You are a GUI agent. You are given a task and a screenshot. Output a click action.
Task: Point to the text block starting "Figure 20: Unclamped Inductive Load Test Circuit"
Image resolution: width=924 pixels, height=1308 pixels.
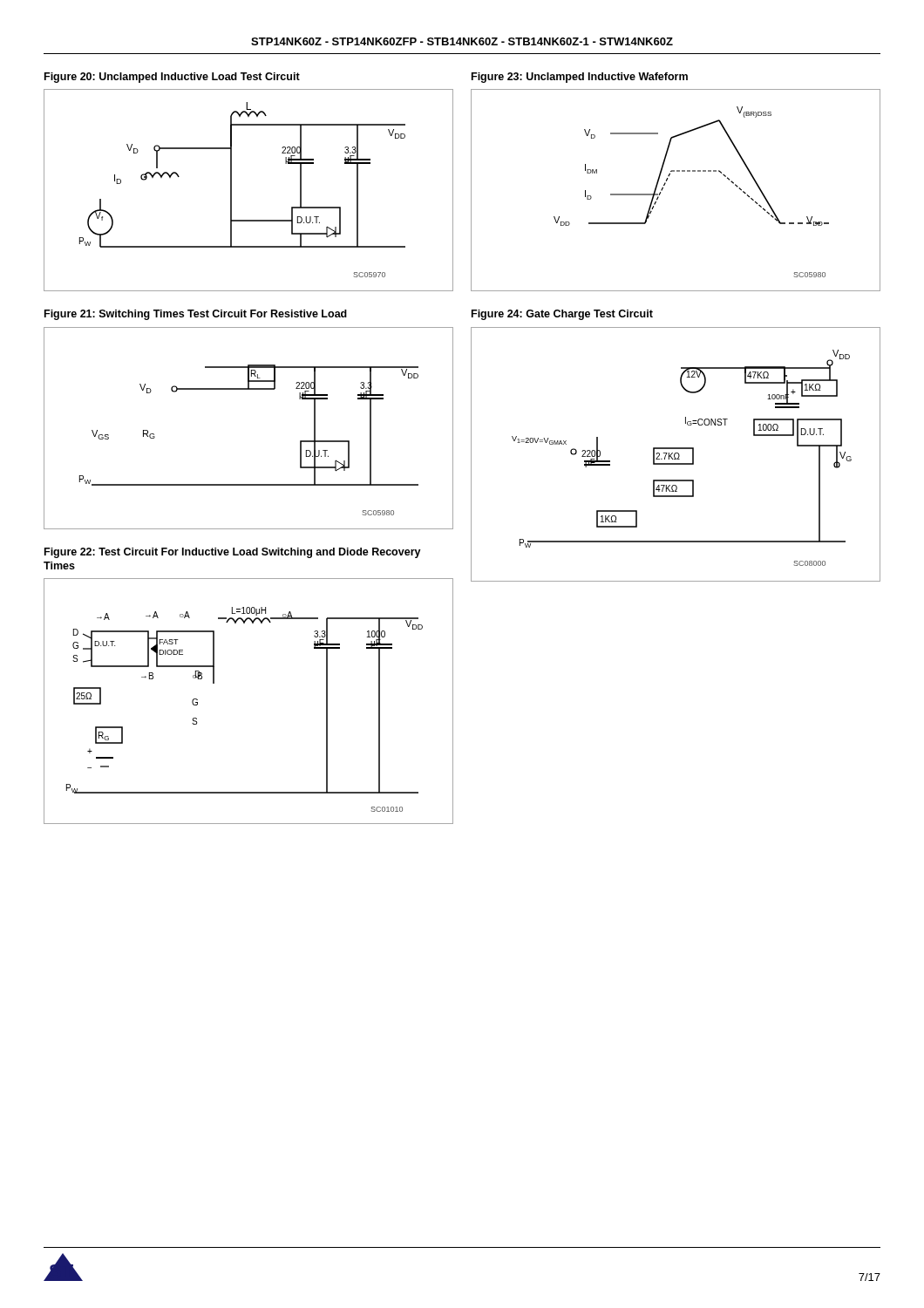[172, 77]
